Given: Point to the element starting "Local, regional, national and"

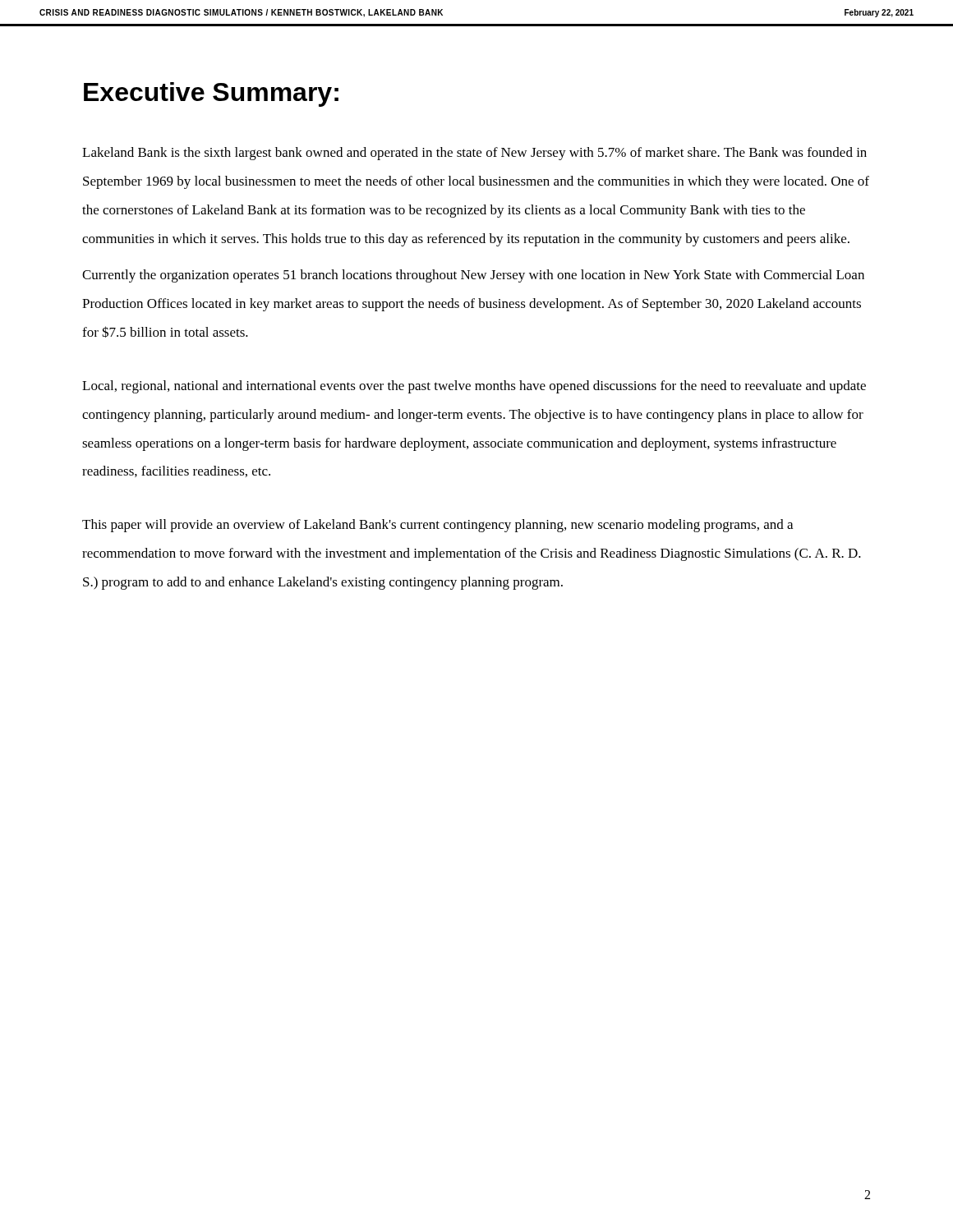Looking at the screenshot, I should pos(474,428).
